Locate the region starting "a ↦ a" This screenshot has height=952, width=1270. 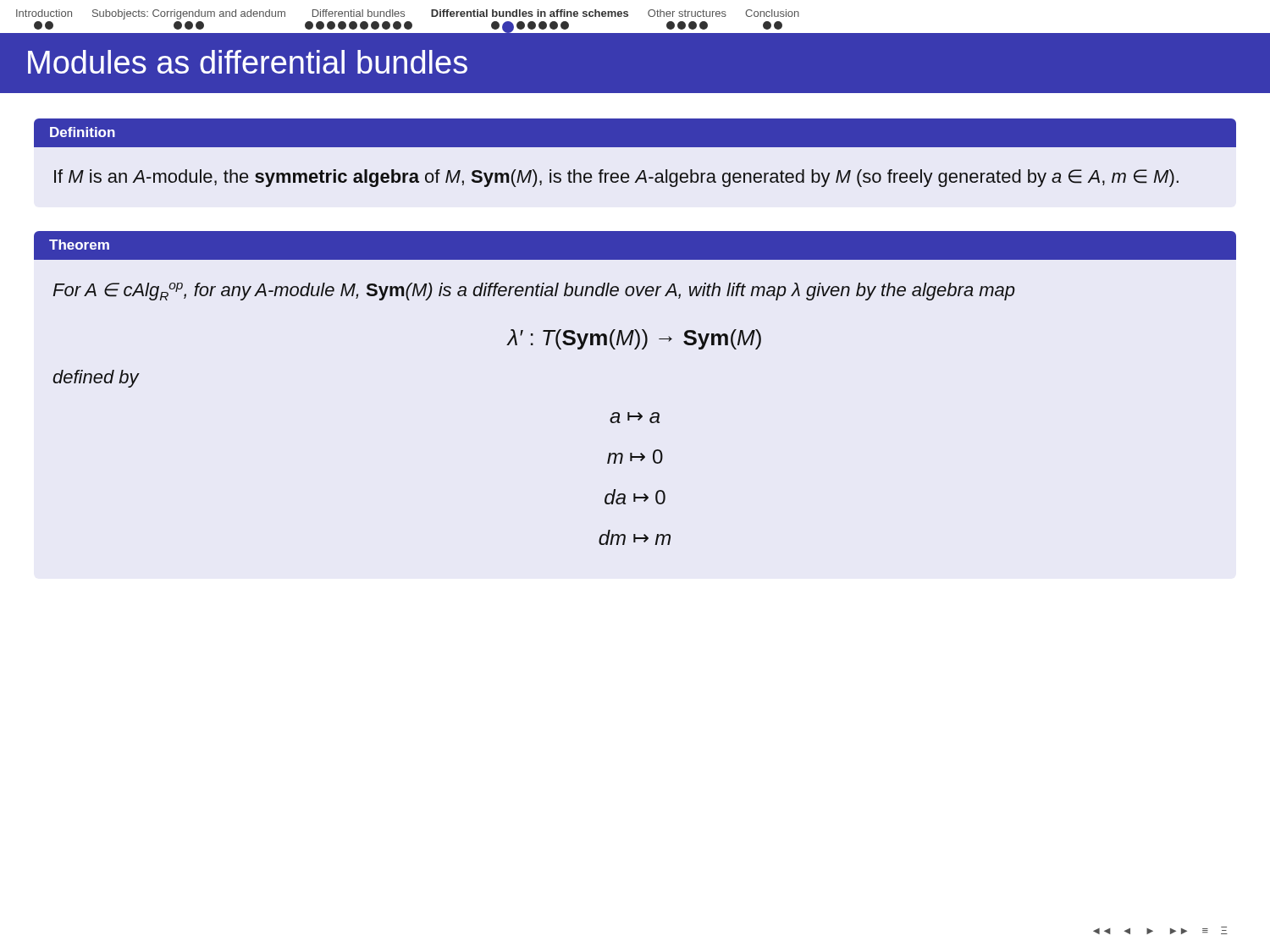pyautogui.click(x=635, y=416)
